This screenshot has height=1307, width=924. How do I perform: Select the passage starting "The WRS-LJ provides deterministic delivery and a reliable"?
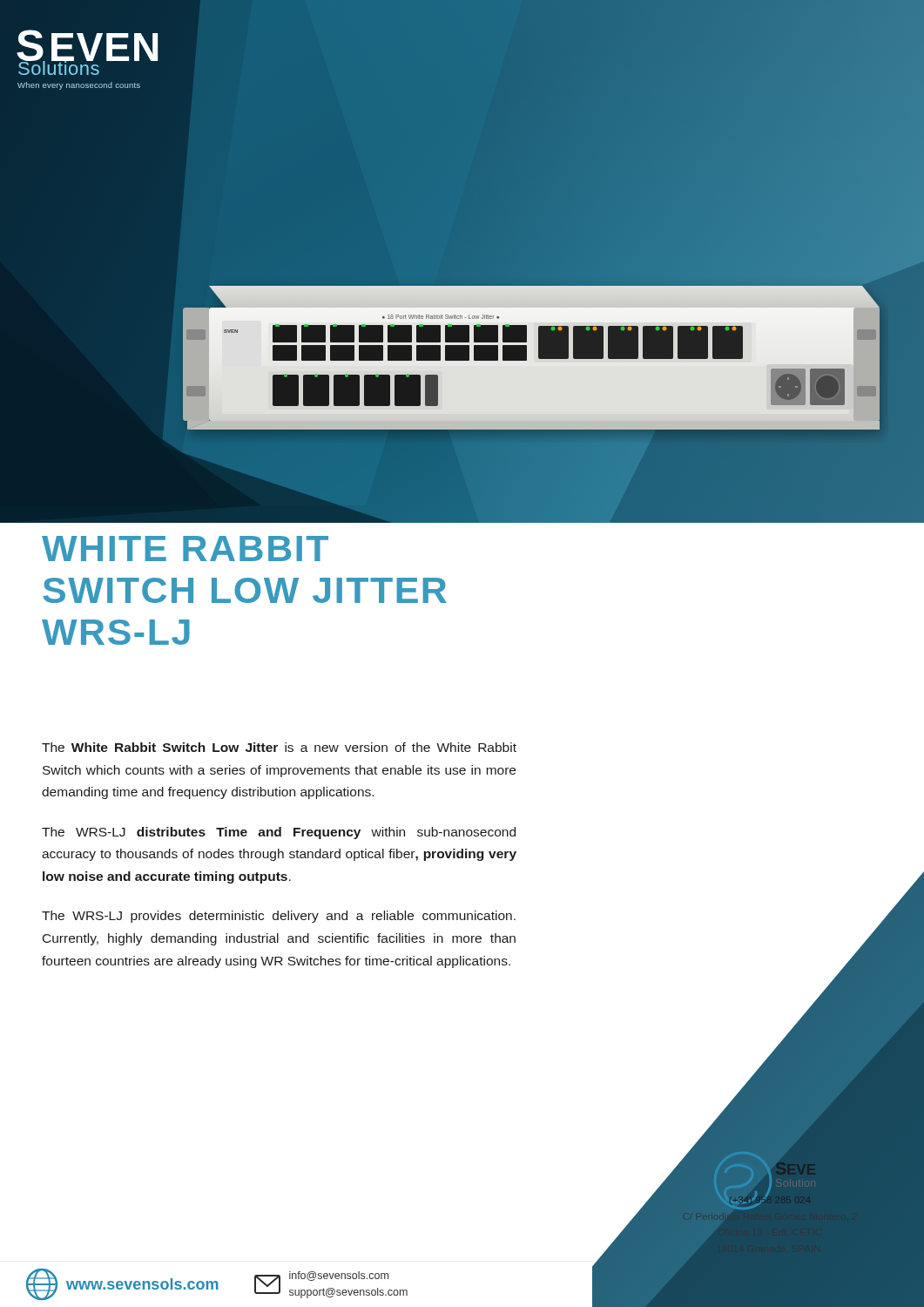pos(279,938)
